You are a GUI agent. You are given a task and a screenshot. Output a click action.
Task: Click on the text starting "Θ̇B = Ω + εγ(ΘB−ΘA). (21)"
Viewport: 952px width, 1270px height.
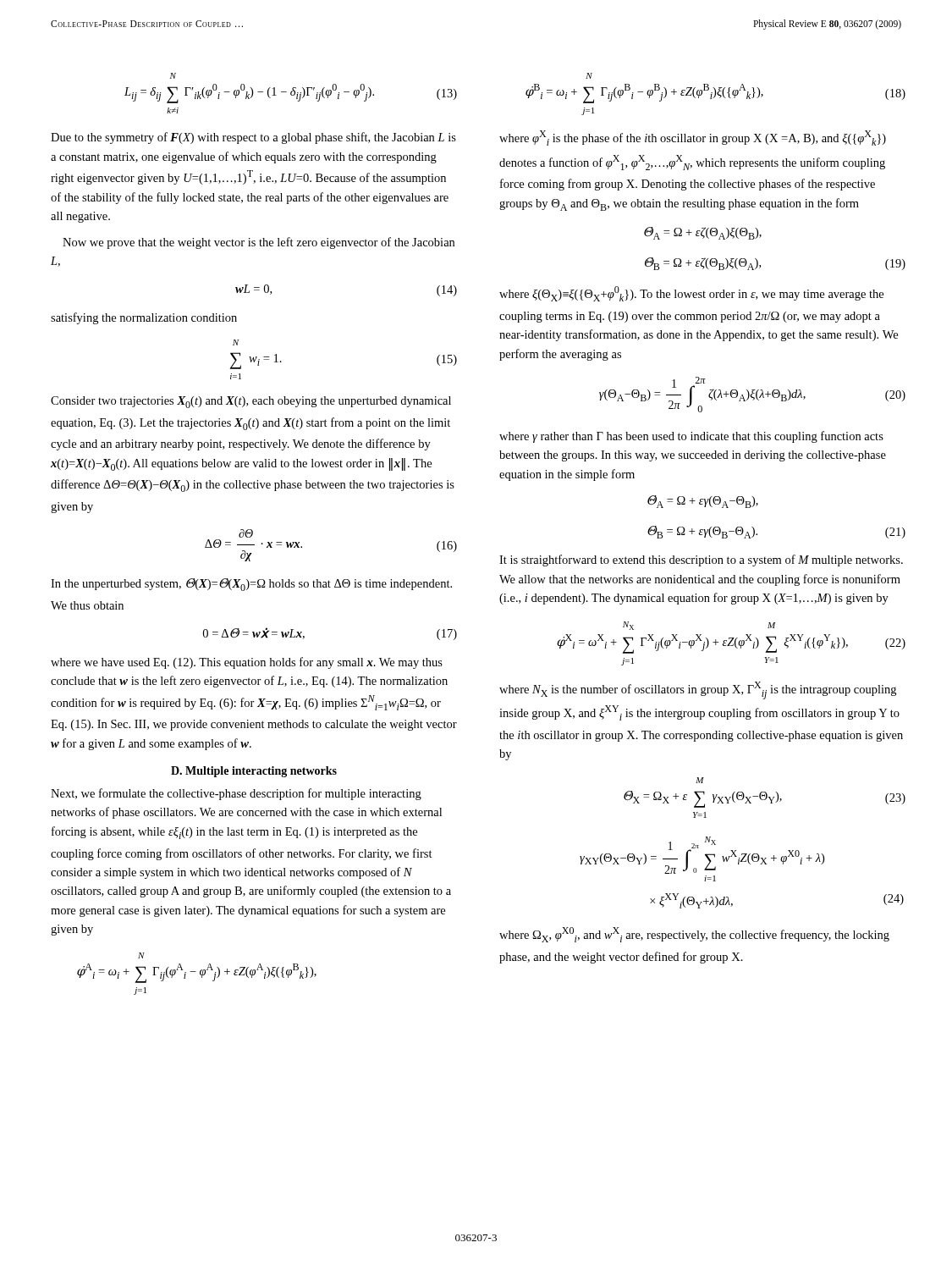710,532
